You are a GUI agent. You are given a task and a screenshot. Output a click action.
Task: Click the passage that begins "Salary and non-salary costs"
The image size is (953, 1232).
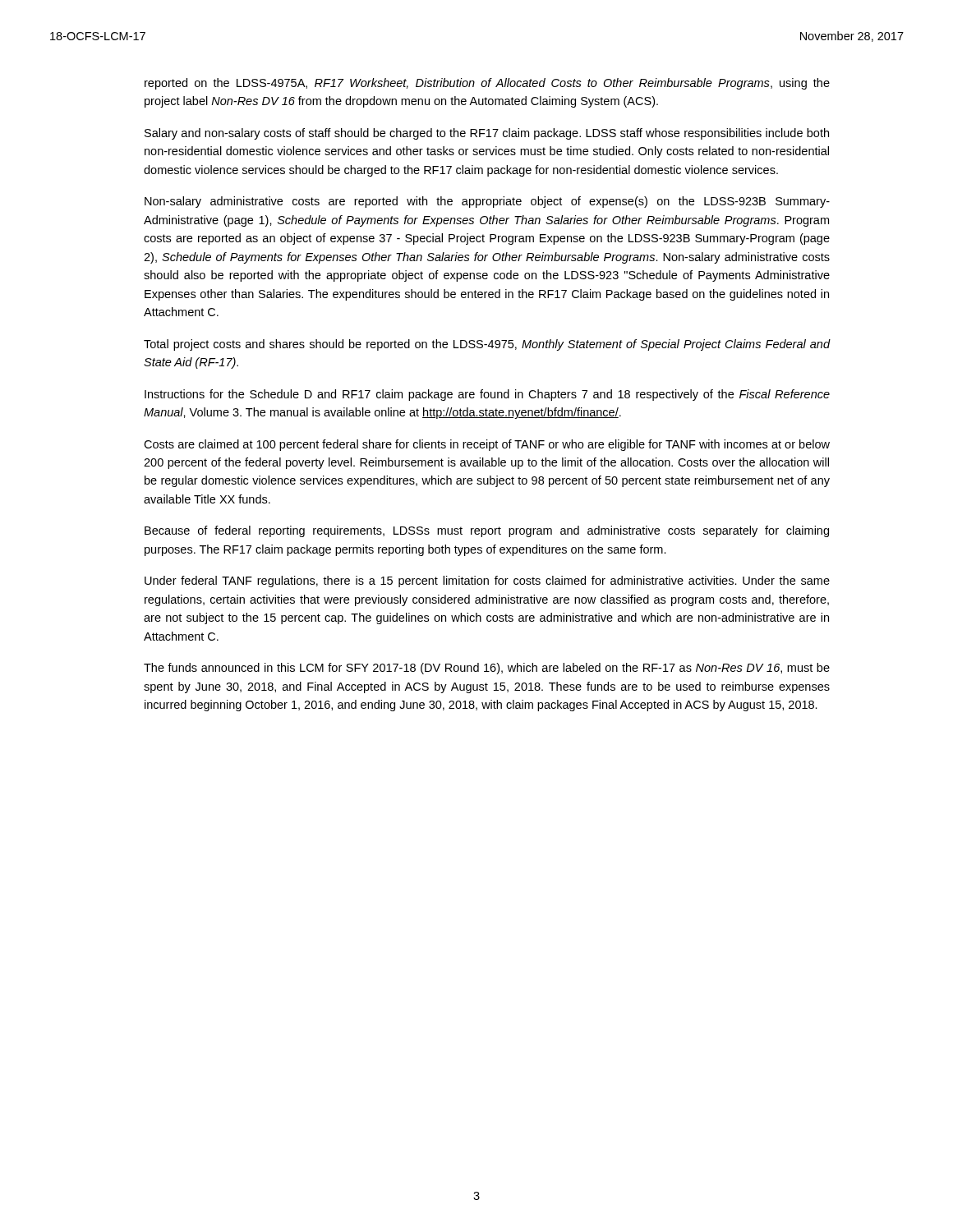point(487,151)
